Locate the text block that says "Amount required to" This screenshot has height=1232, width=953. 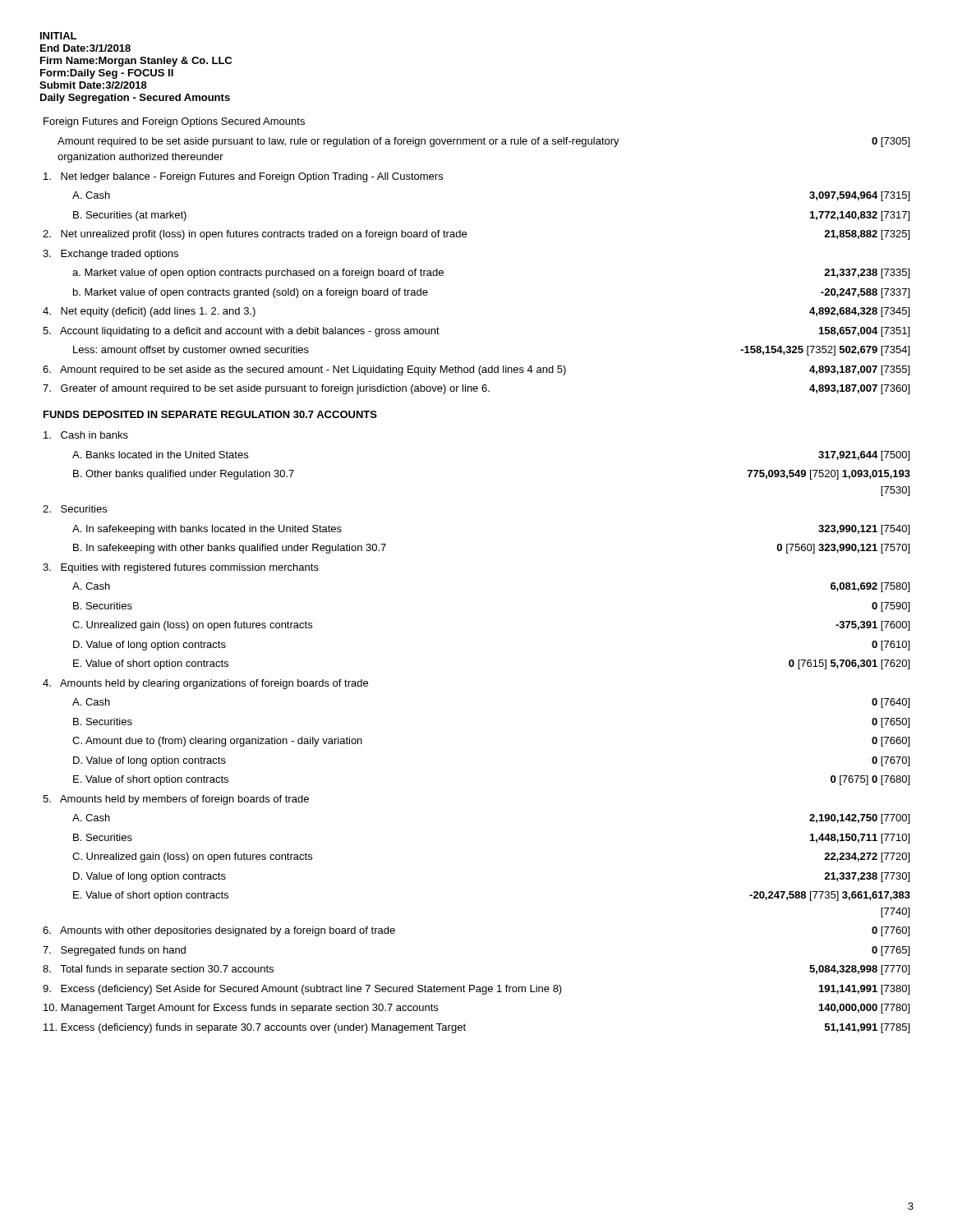click(x=338, y=148)
